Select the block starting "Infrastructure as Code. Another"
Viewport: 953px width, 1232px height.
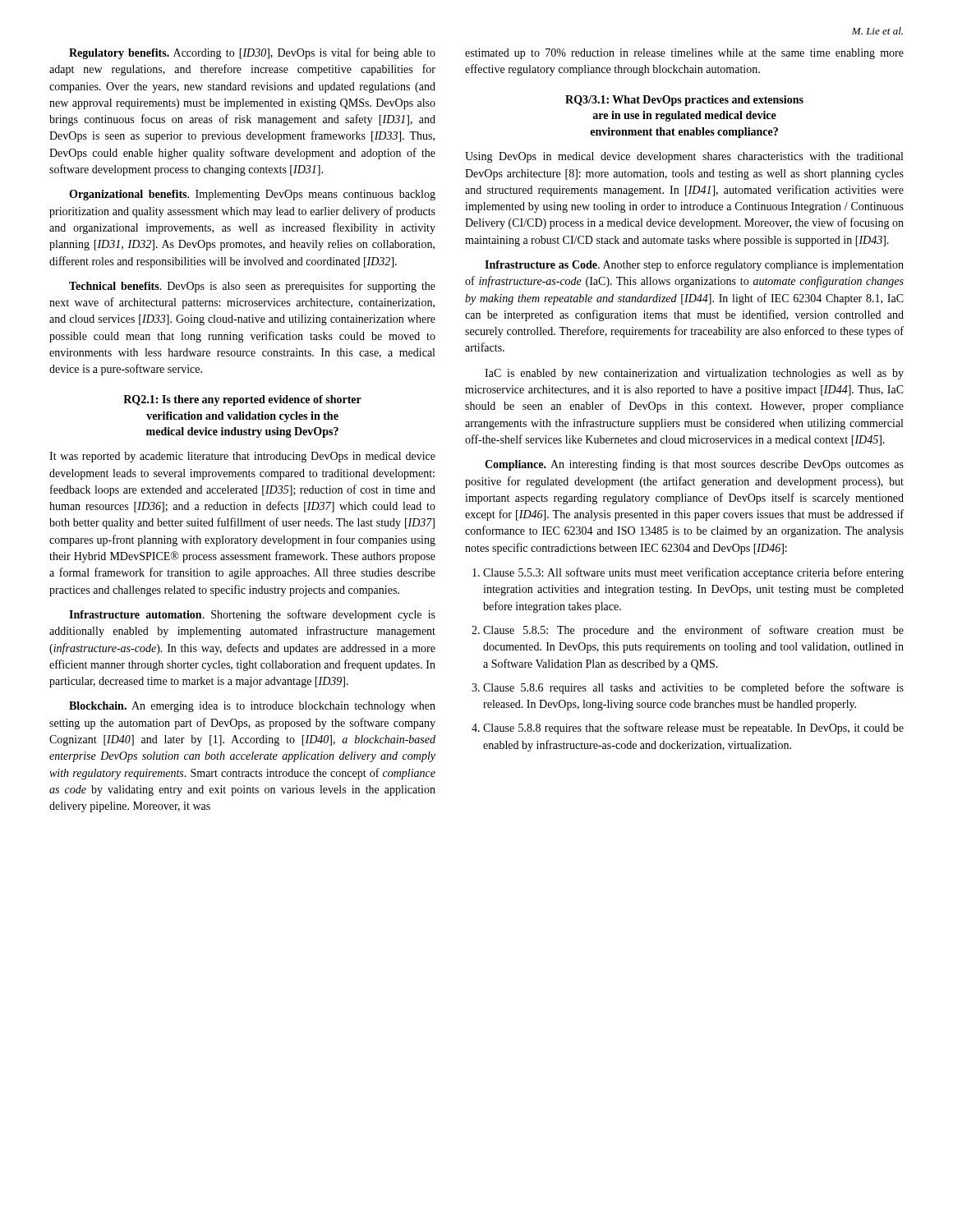[x=684, y=307]
